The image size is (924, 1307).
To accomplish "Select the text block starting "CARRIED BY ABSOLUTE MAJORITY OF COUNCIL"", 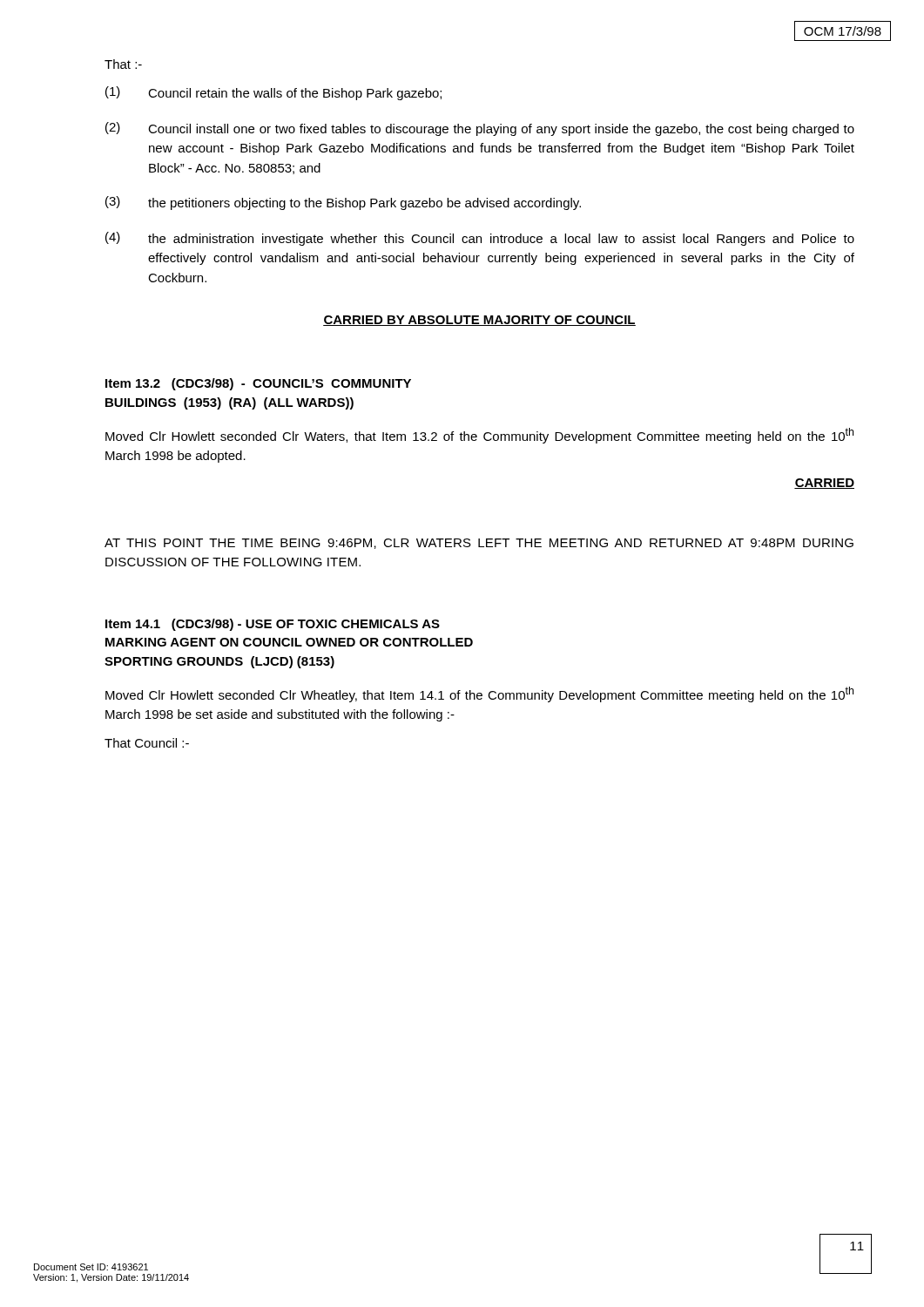I will coord(479,319).
